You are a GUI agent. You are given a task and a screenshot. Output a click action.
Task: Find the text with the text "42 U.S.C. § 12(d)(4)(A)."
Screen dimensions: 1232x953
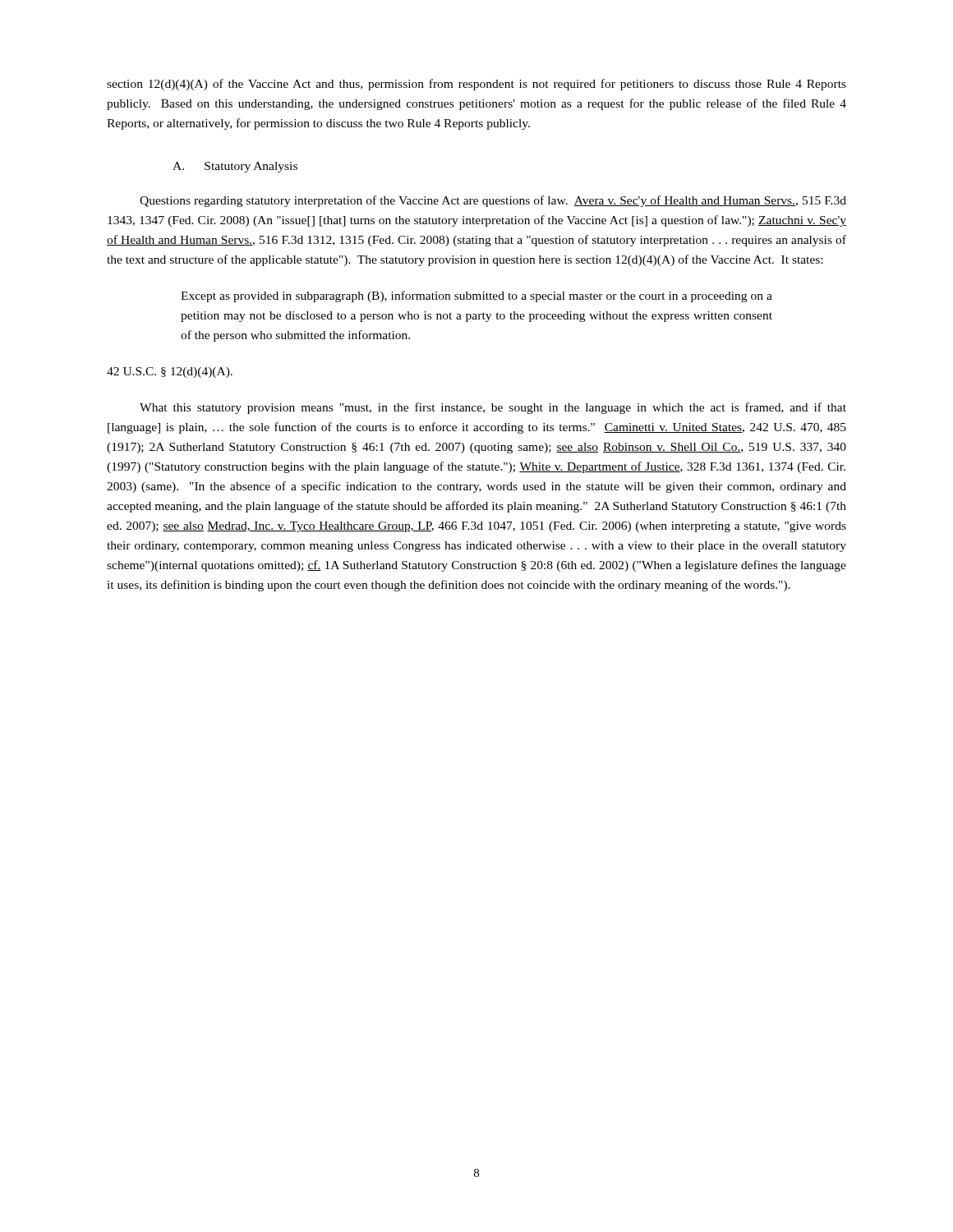(170, 371)
